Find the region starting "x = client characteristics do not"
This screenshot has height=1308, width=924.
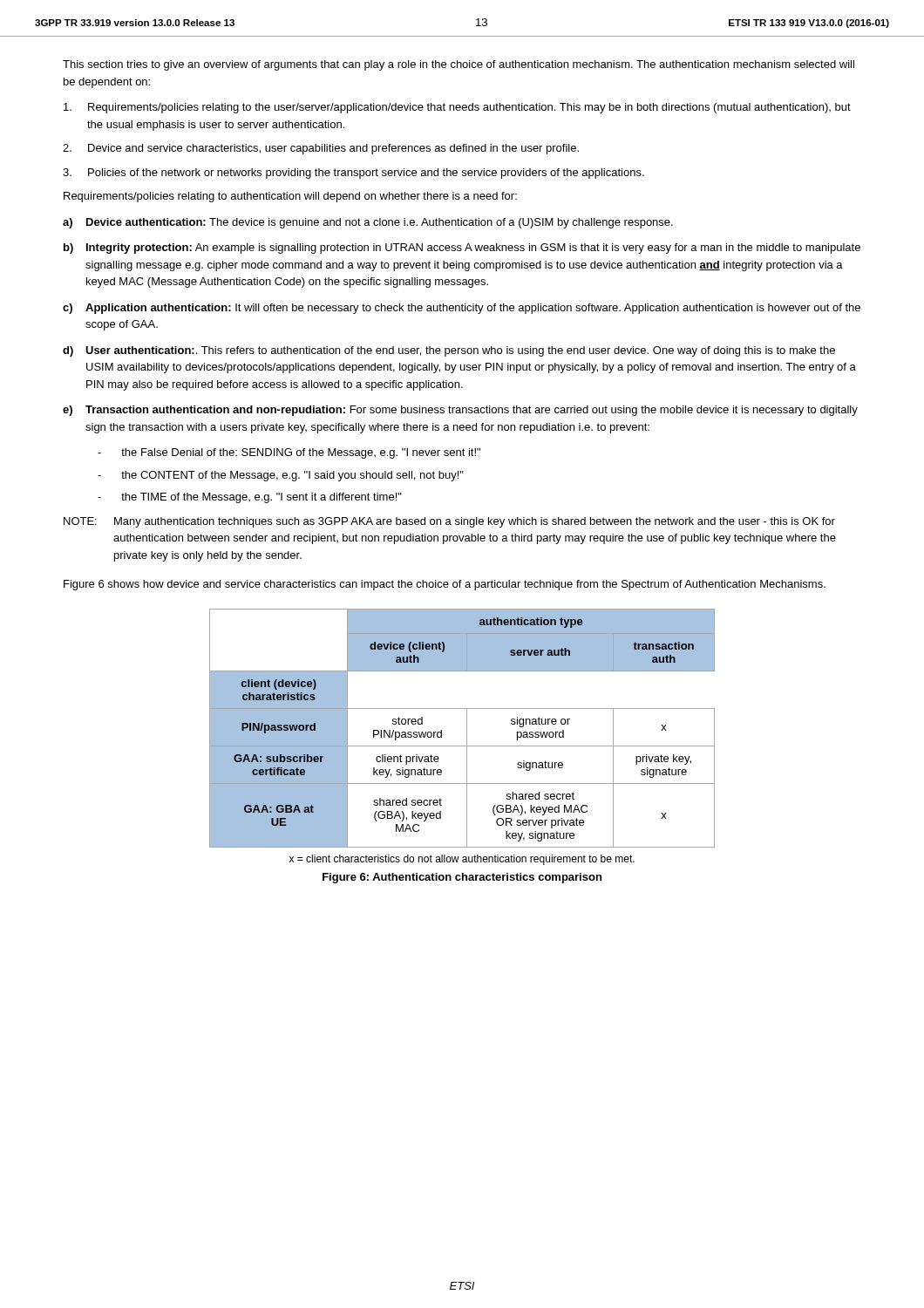pos(462,859)
